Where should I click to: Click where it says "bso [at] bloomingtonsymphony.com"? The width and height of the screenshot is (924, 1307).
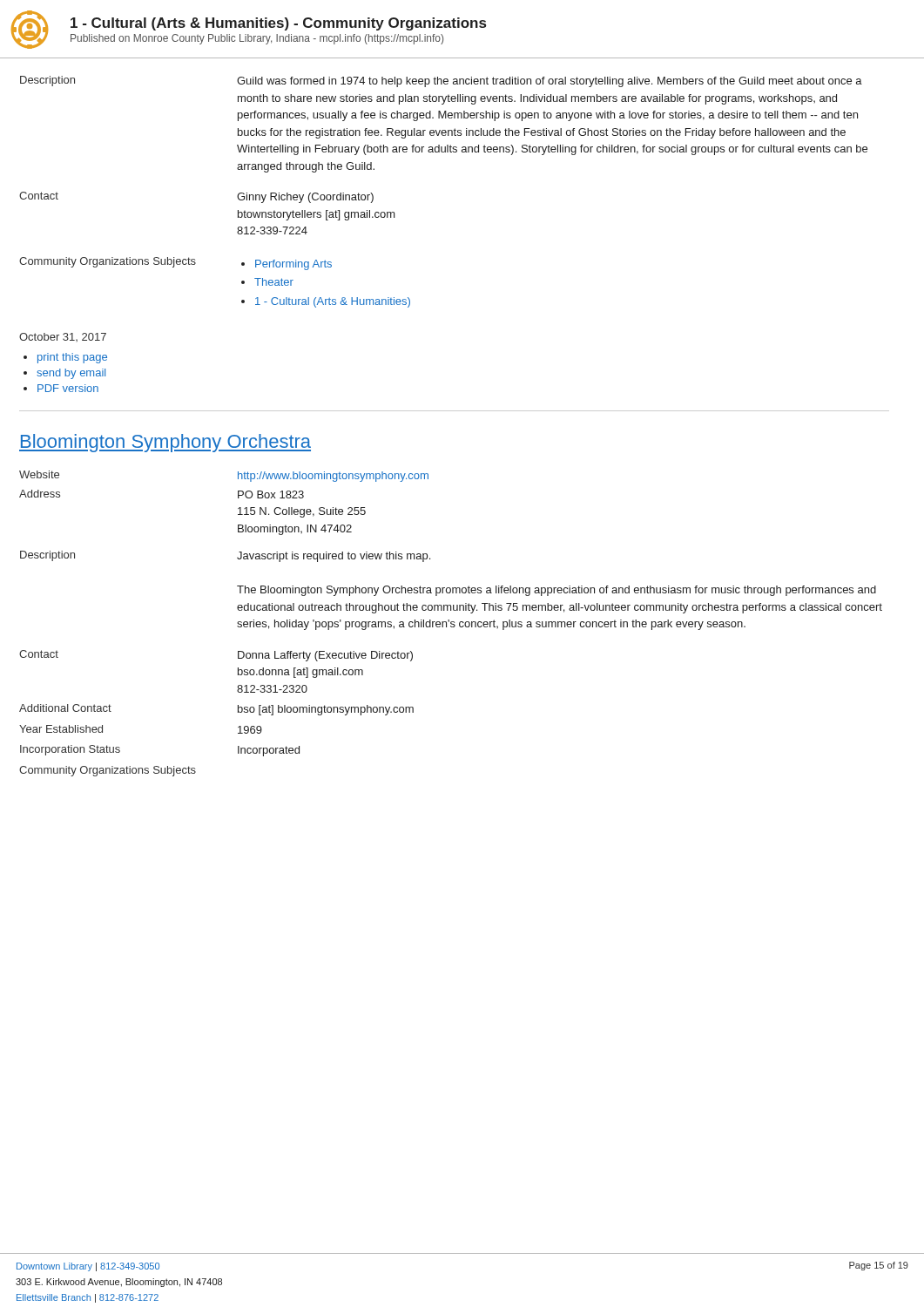click(326, 709)
